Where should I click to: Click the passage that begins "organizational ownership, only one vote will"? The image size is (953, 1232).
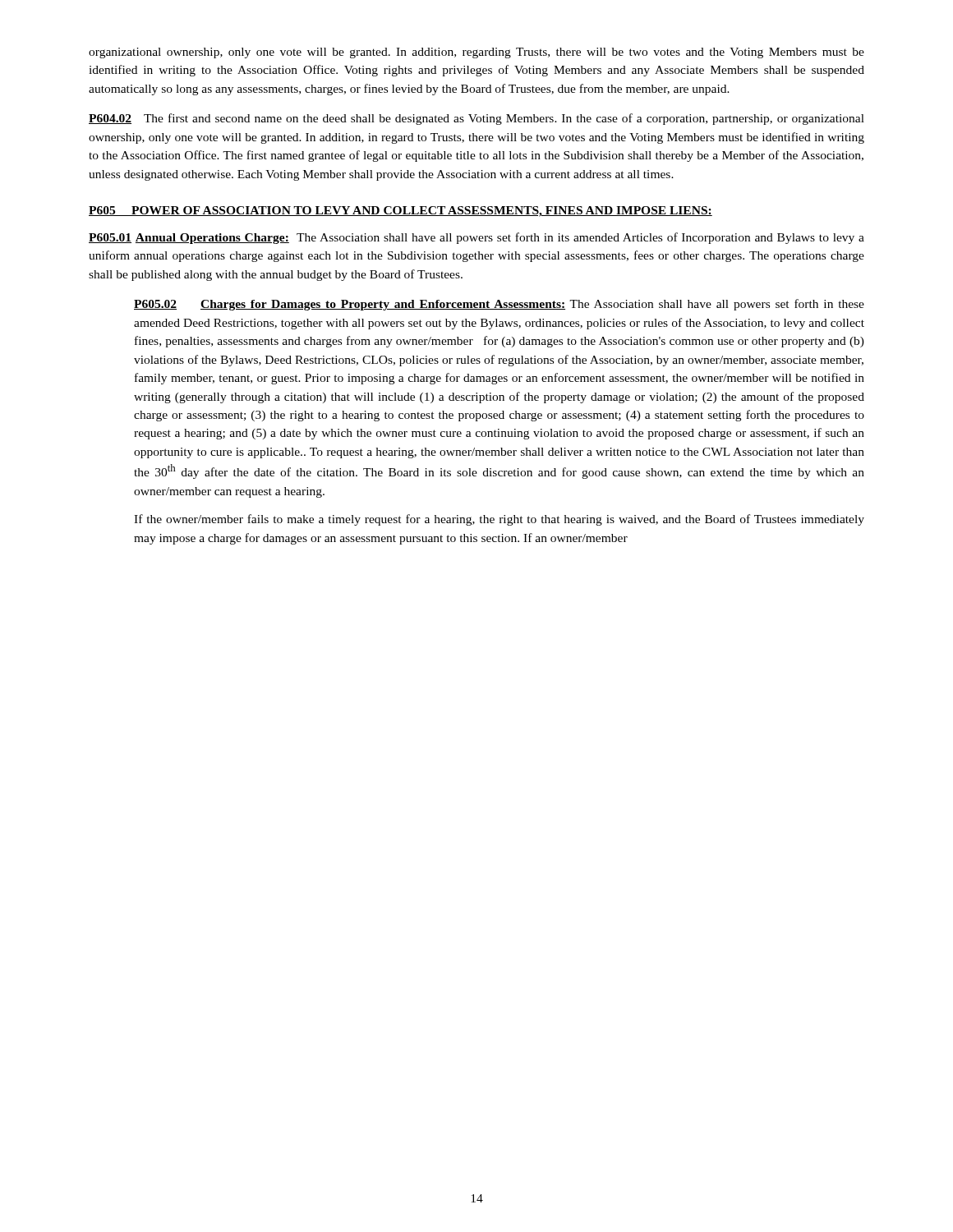pos(476,70)
